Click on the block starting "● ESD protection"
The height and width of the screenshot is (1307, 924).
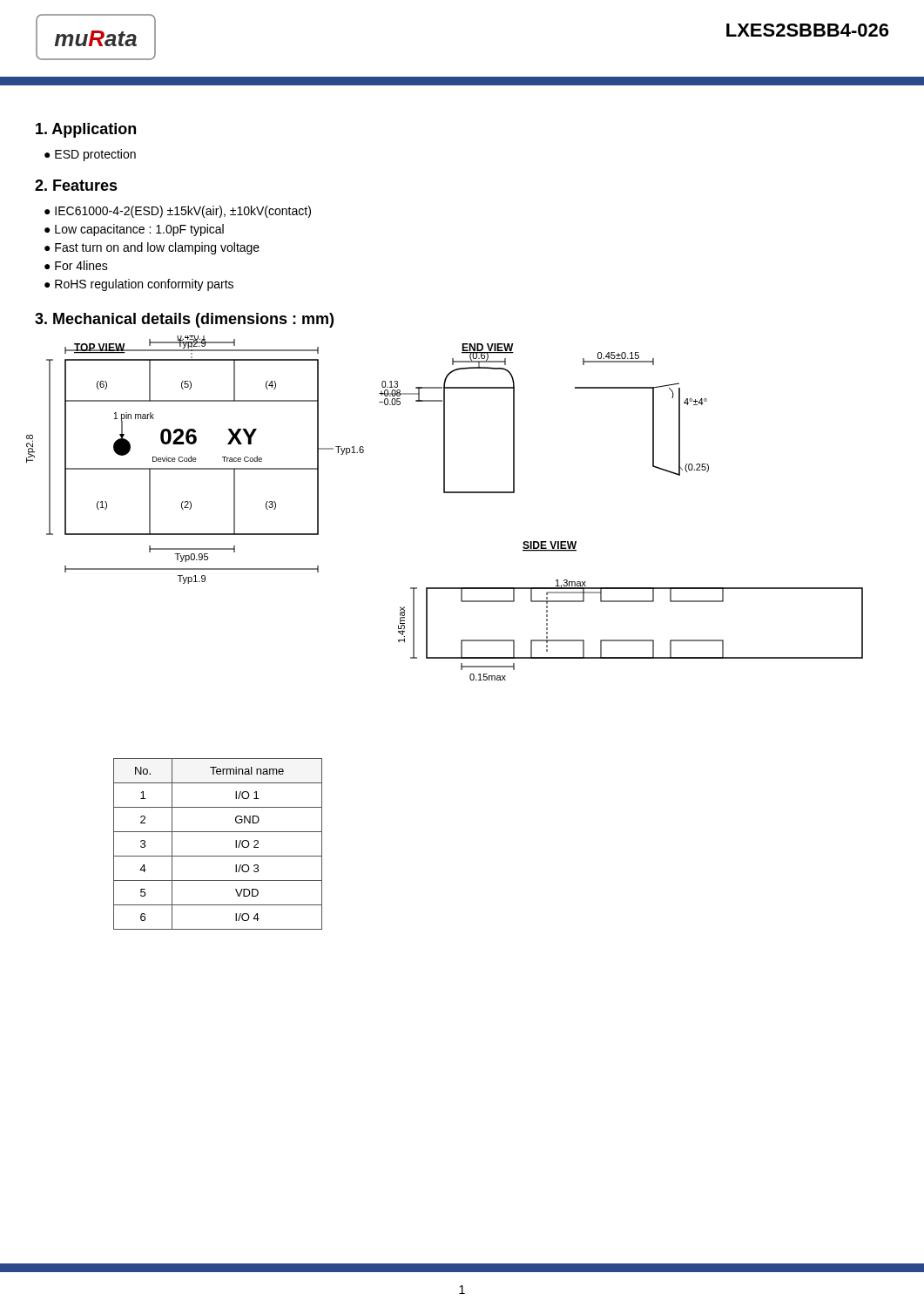90,154
